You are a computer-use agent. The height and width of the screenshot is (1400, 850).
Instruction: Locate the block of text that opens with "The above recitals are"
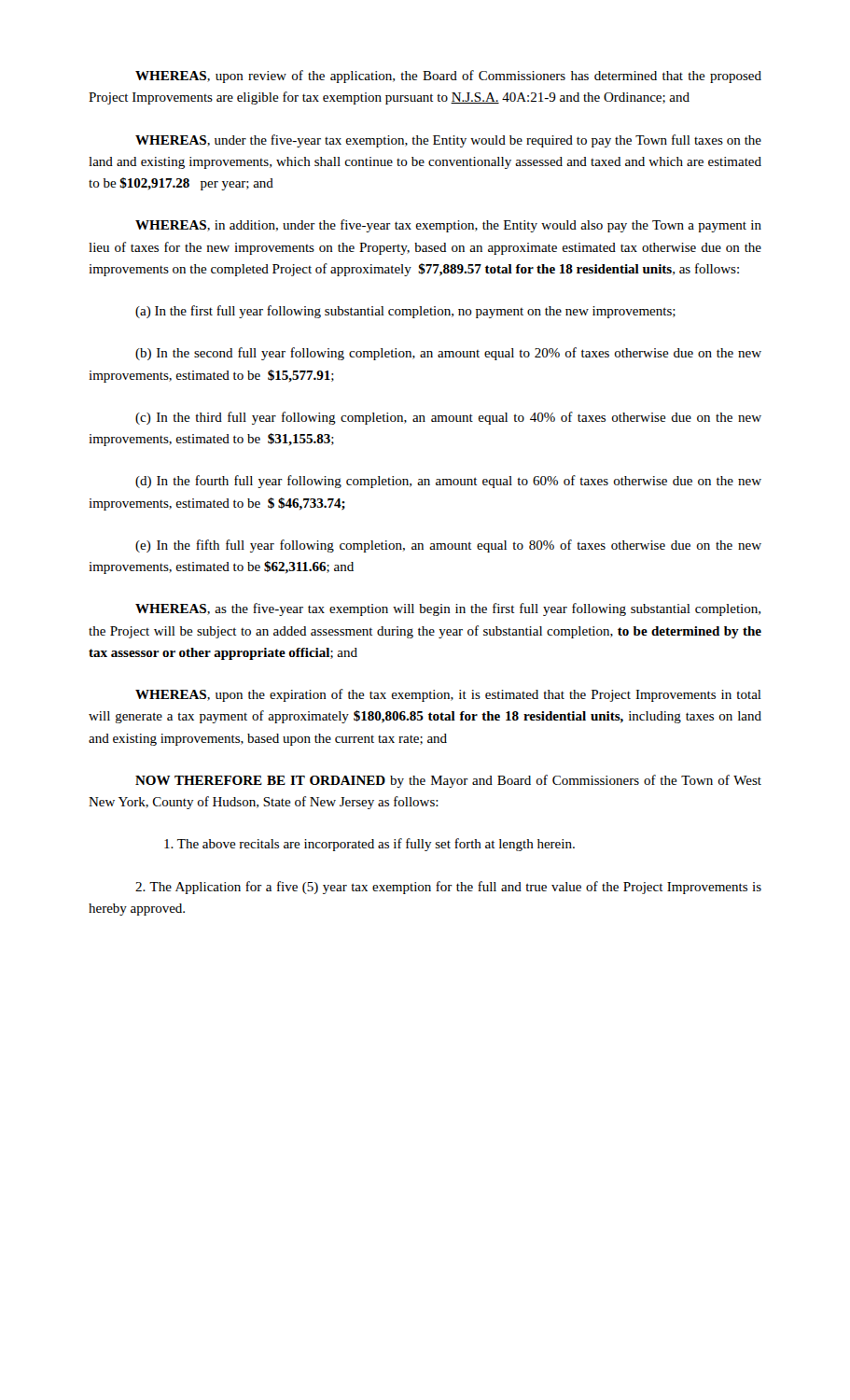coord(369,844)
